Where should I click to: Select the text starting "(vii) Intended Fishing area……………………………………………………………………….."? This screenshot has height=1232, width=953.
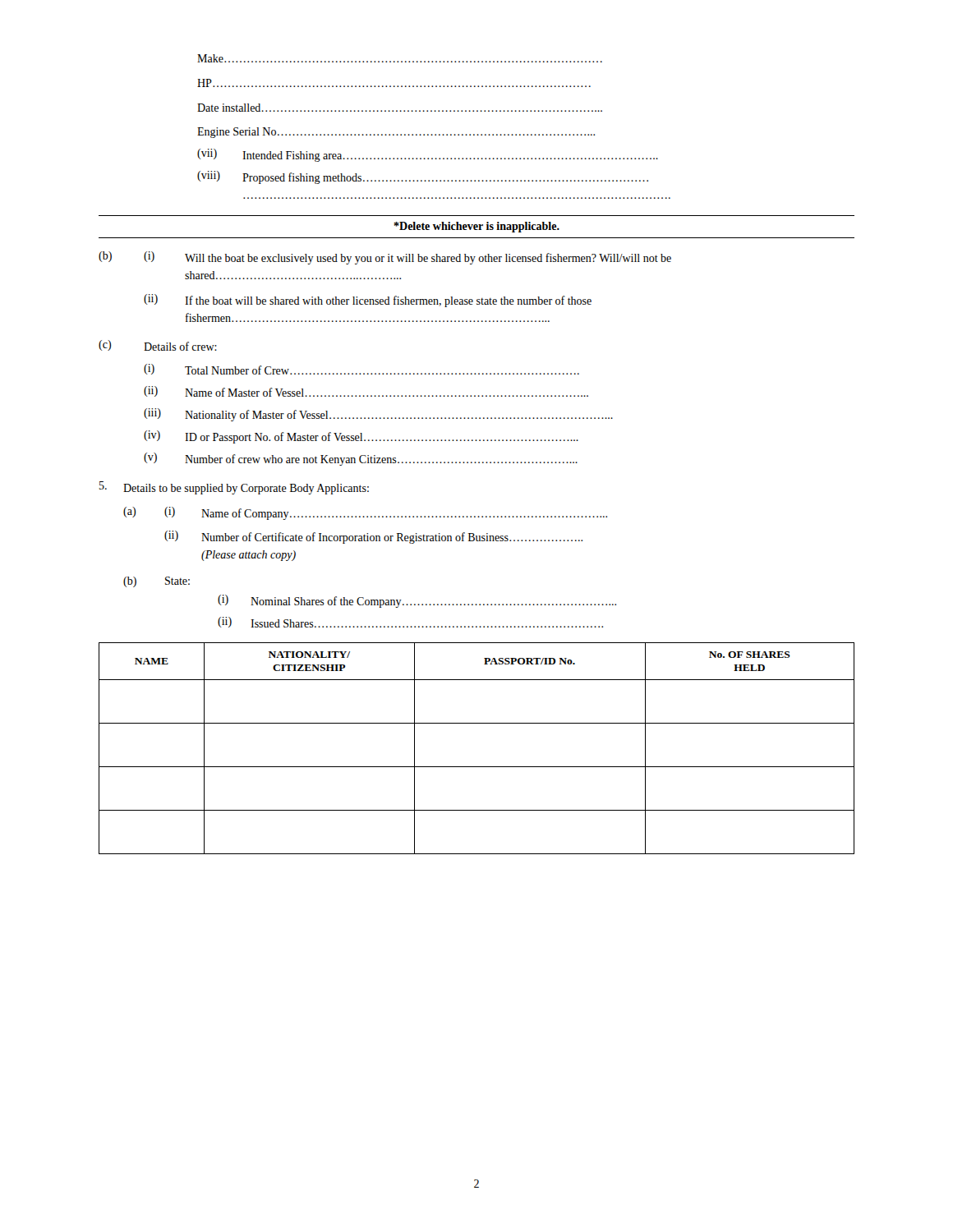point(476,156)
